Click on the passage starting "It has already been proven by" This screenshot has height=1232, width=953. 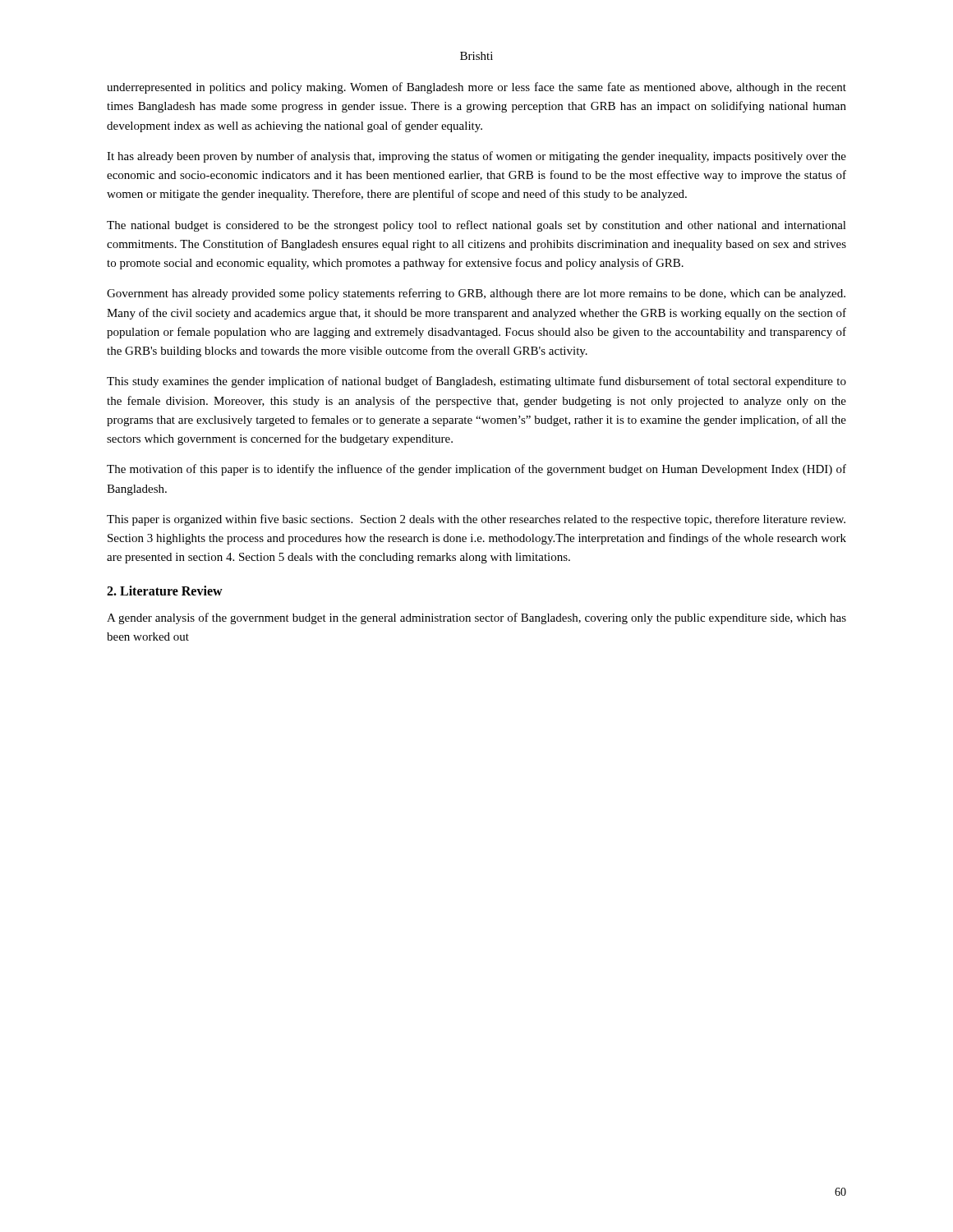pos(476,175)
